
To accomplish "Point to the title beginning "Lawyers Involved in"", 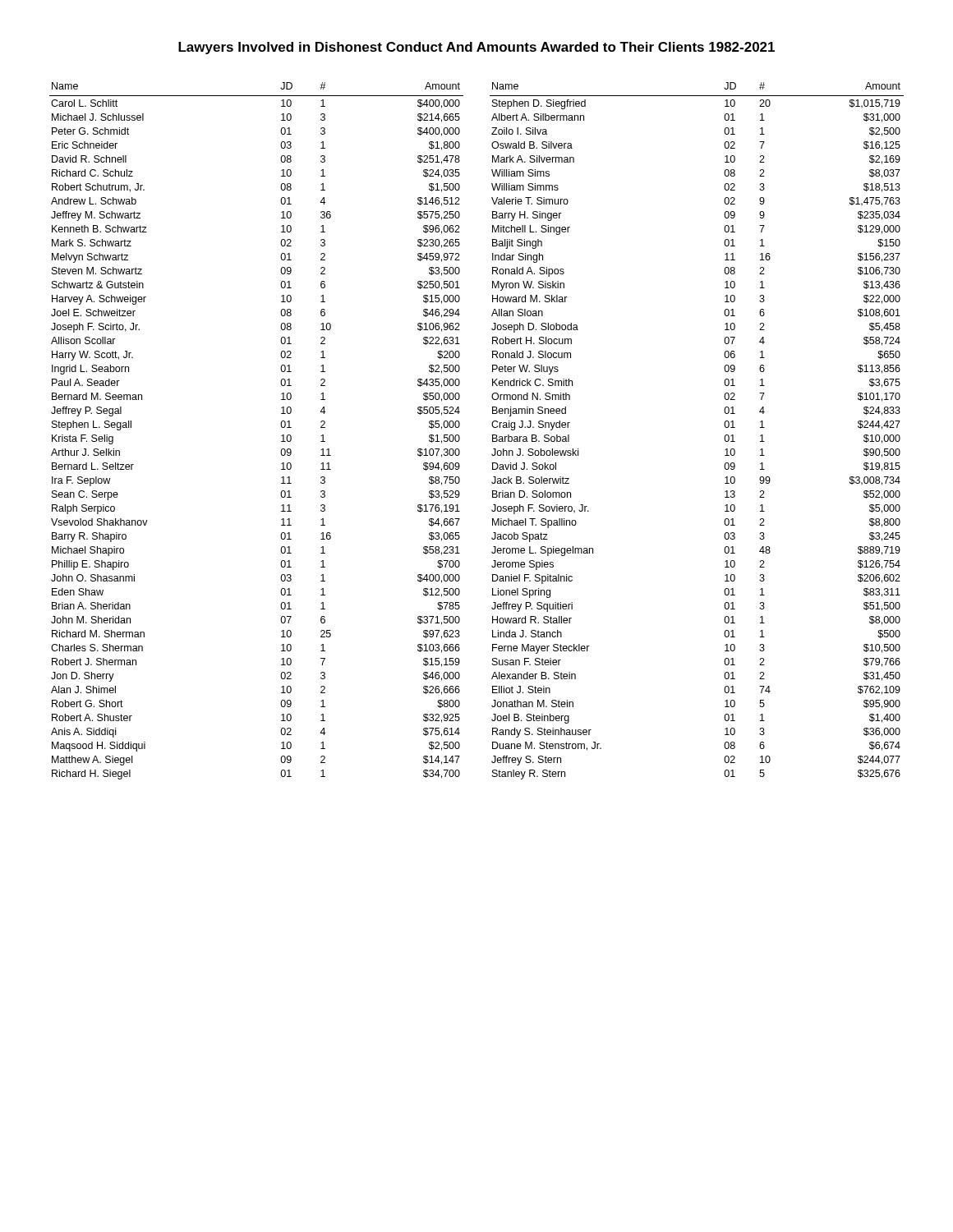I will point(476,47).
